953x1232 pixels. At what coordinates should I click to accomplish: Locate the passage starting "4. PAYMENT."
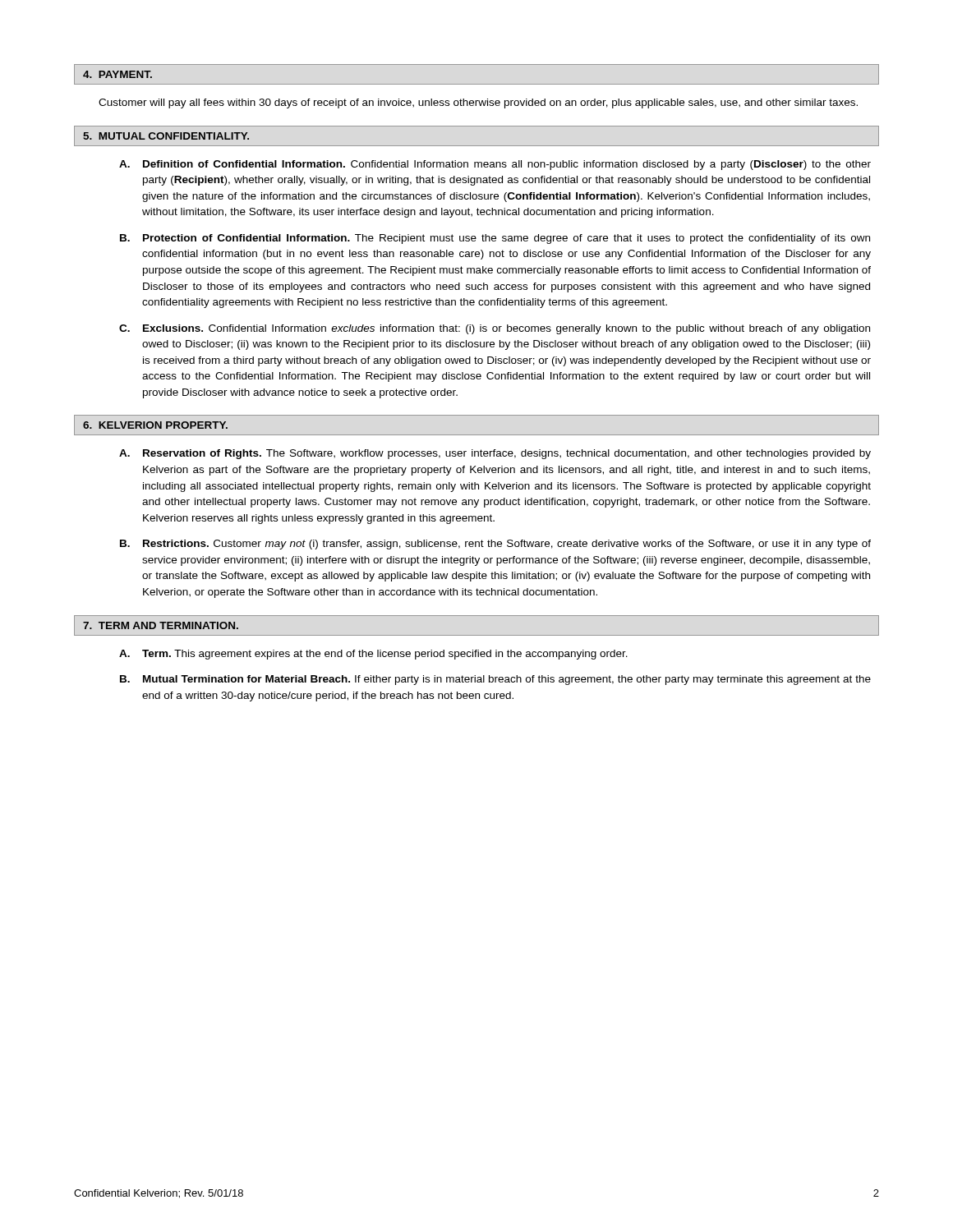(118, 74)
